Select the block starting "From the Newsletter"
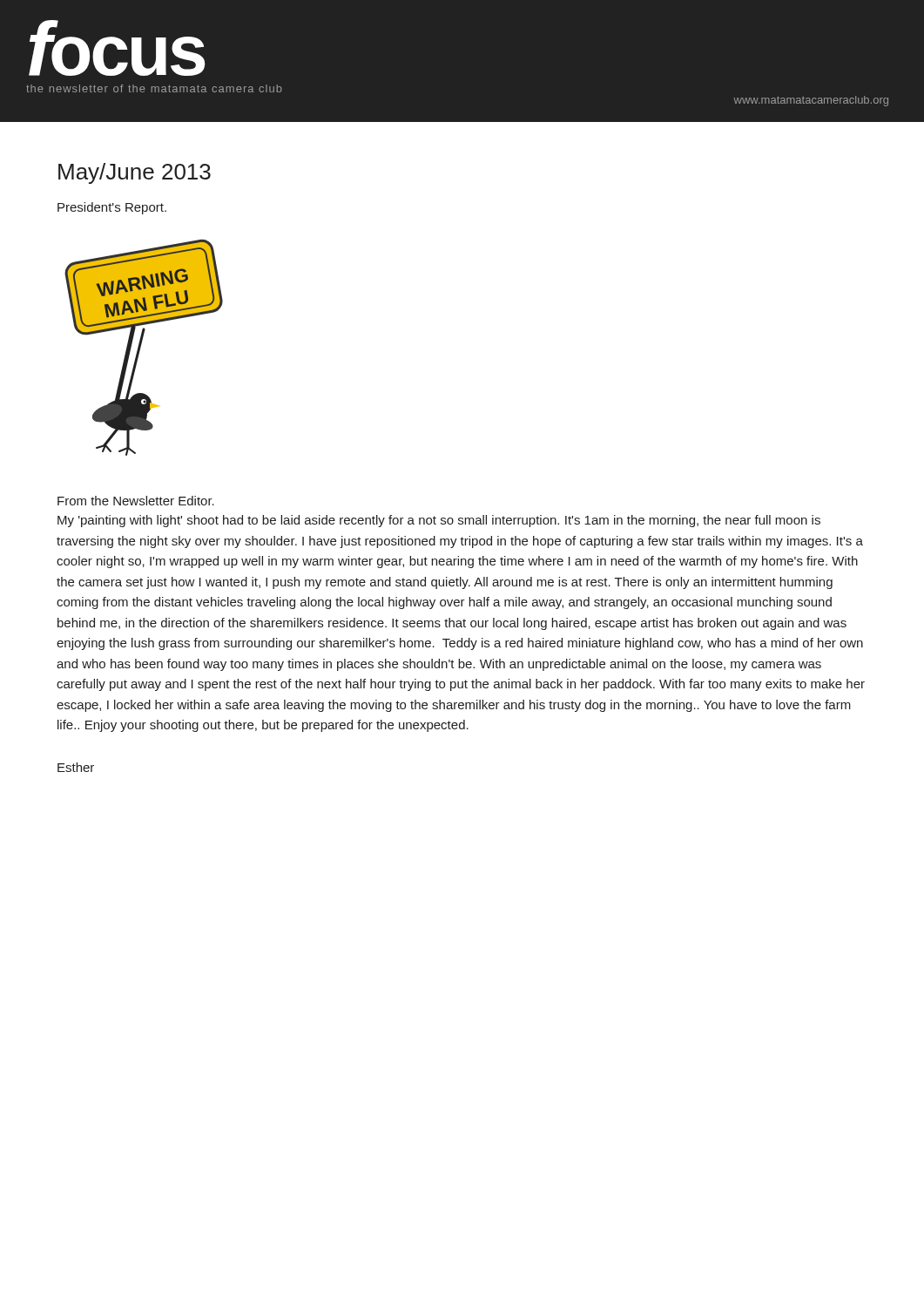Screen dimensions: 1307x924 (136, 501)
